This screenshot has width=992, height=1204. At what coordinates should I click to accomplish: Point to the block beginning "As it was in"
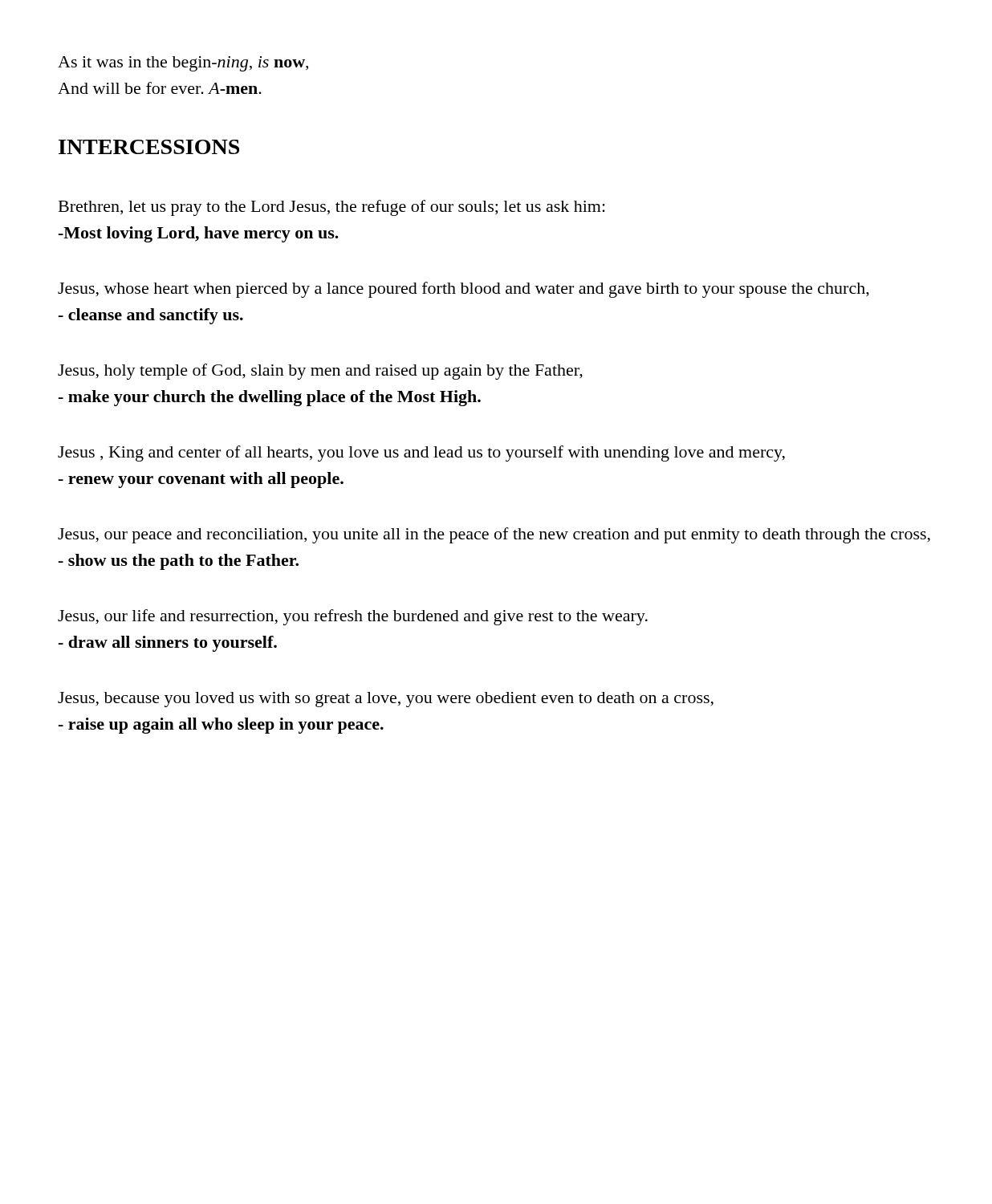[184, 75]
